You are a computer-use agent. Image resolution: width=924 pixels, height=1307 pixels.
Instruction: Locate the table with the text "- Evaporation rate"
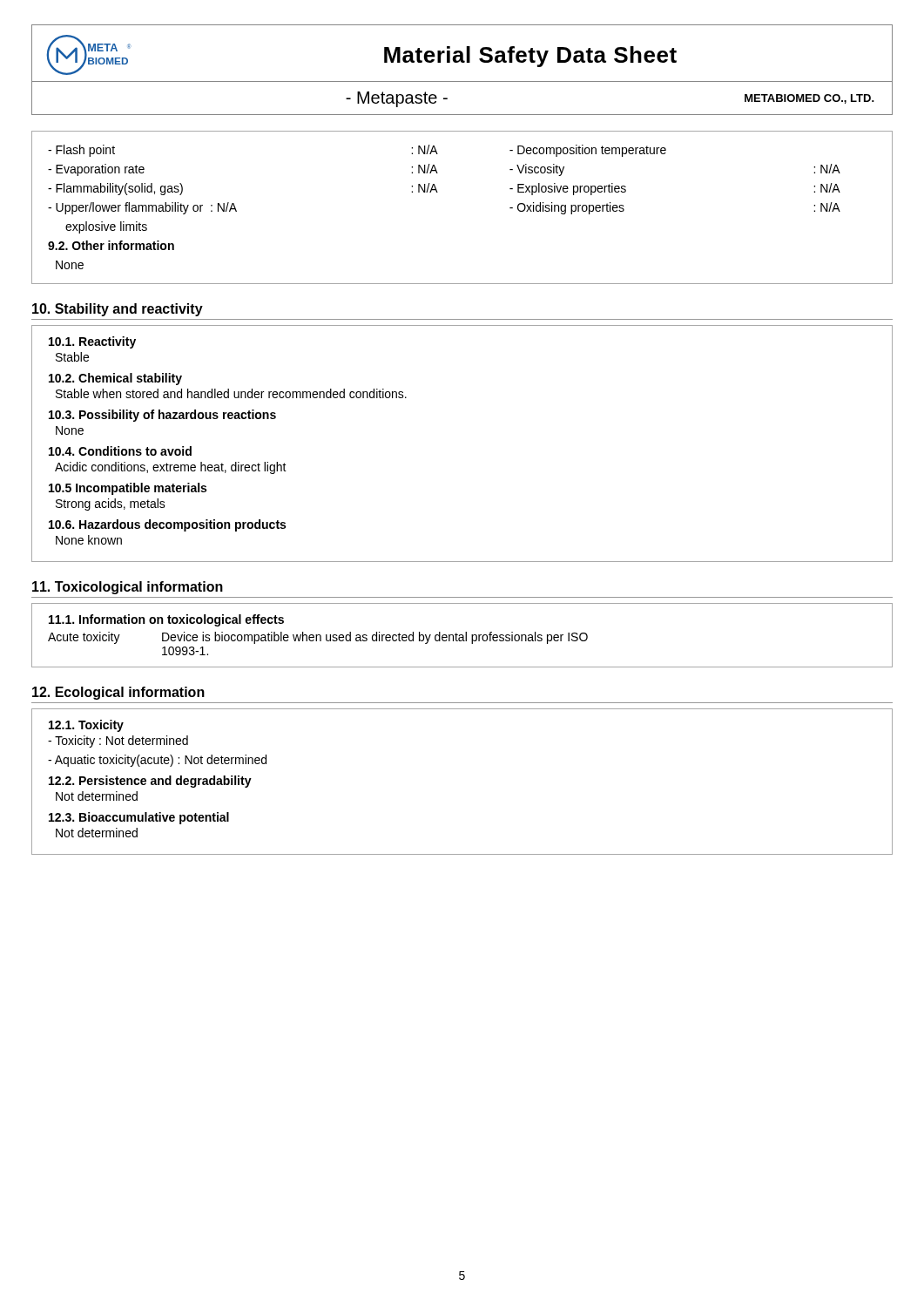[x=462, y=207]
